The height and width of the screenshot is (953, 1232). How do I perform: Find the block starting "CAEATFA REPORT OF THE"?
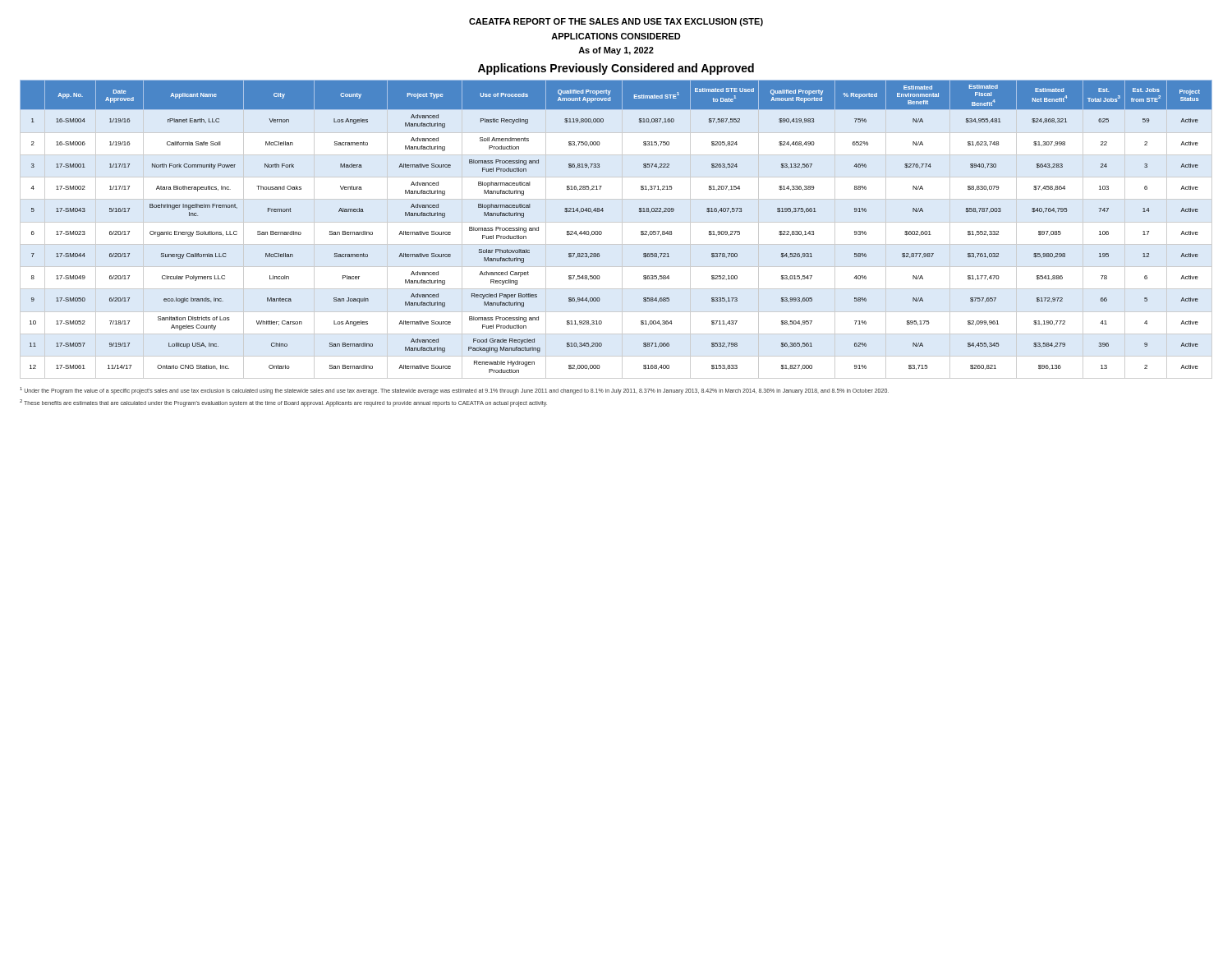click(616, 36)
